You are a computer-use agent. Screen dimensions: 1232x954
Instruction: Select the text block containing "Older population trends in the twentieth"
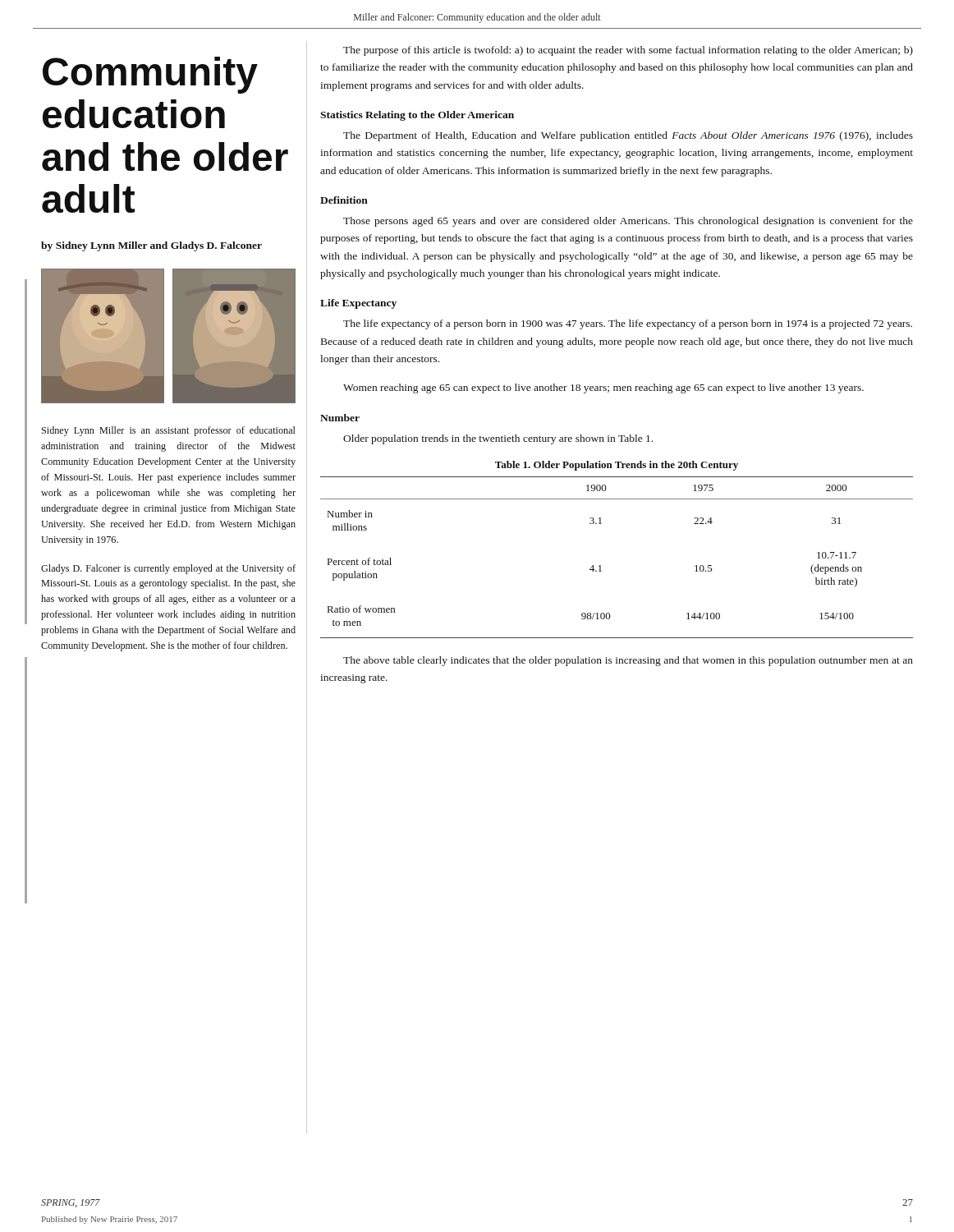click(498, 438)
